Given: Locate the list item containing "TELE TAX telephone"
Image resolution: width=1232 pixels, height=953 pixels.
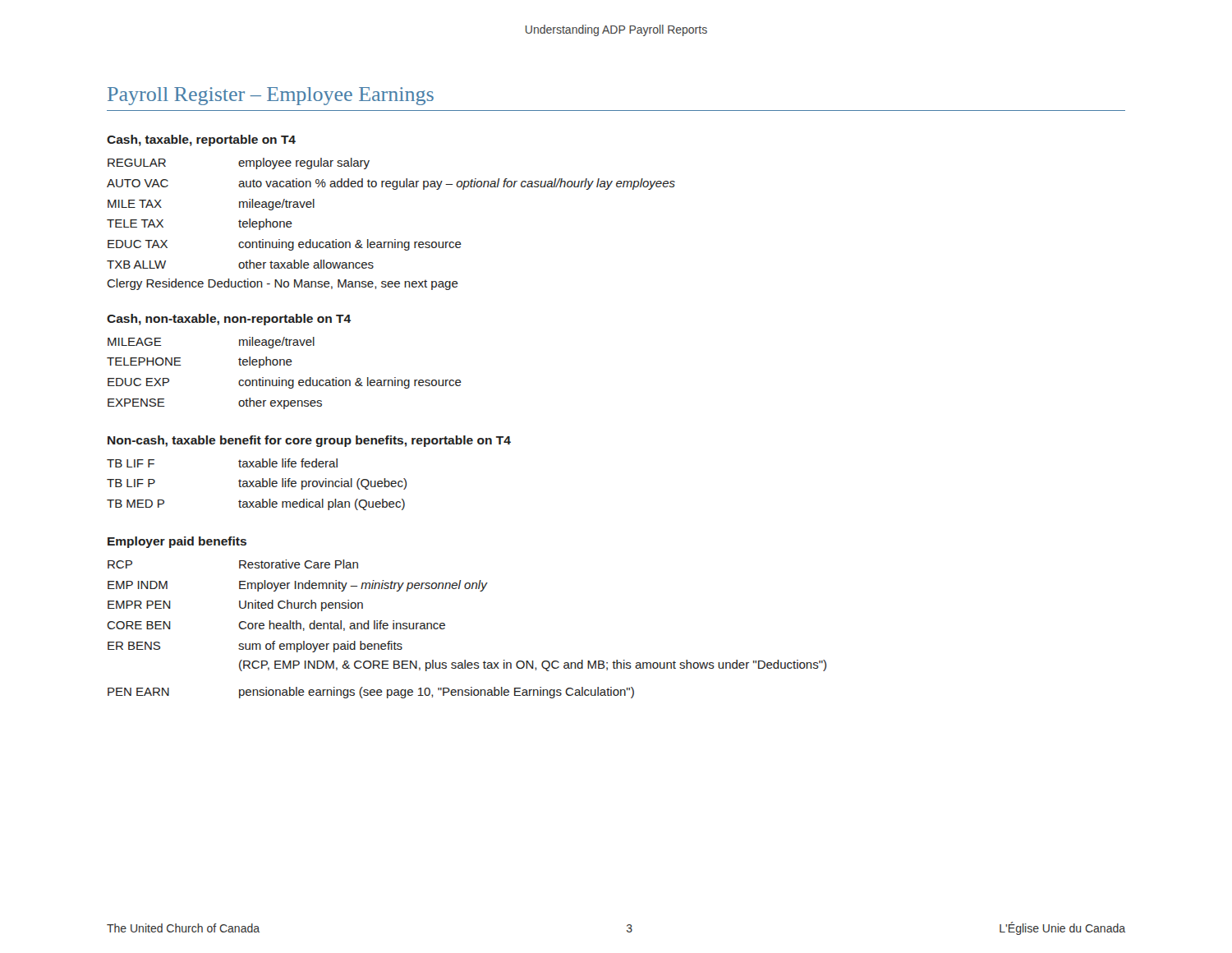Looking at the screenshot, I should pyautogui.click(x=130, y=224).
